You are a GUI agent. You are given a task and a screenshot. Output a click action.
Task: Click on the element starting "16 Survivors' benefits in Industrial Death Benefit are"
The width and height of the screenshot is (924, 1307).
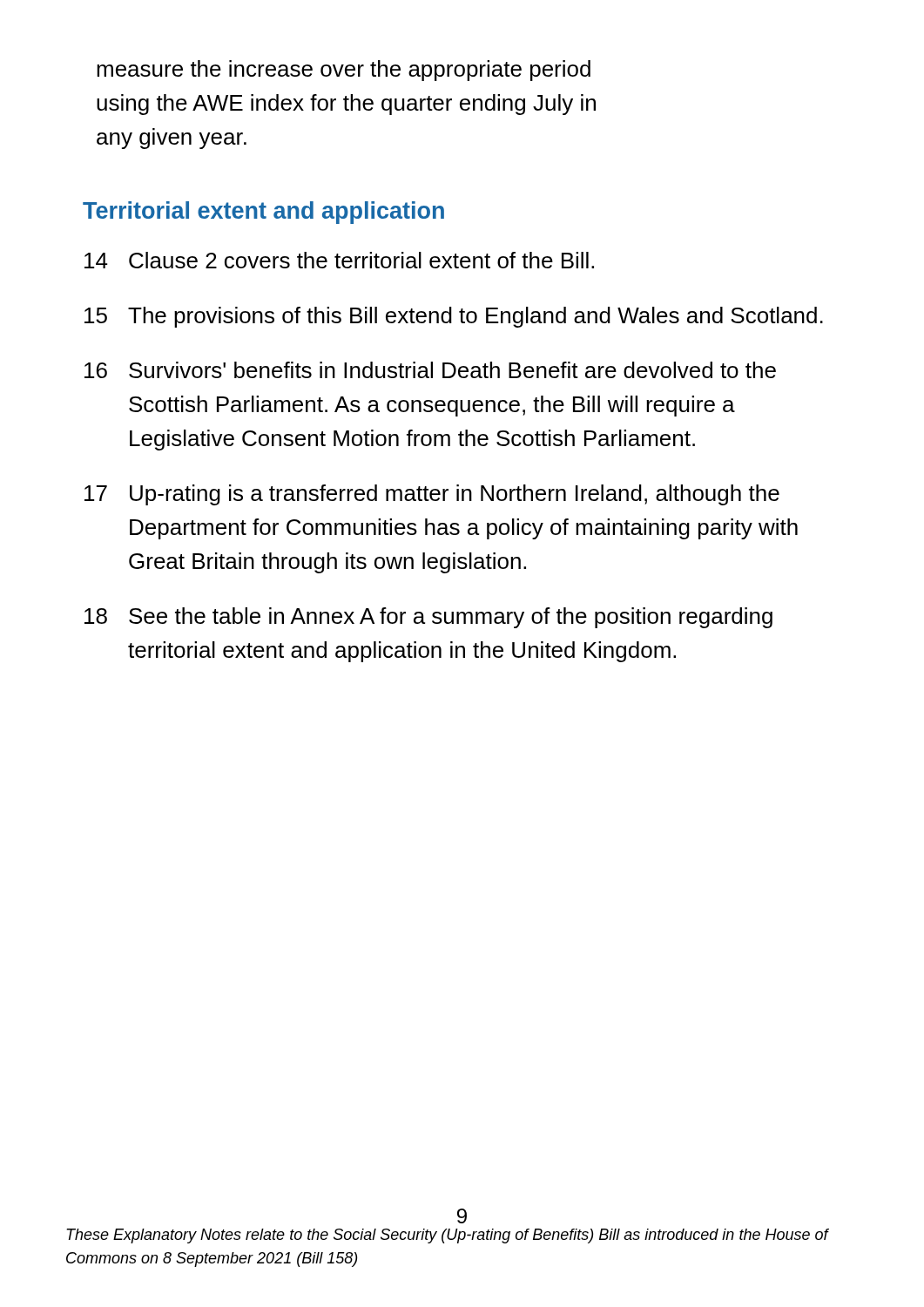pyautogui.click(x=462, y=405)
